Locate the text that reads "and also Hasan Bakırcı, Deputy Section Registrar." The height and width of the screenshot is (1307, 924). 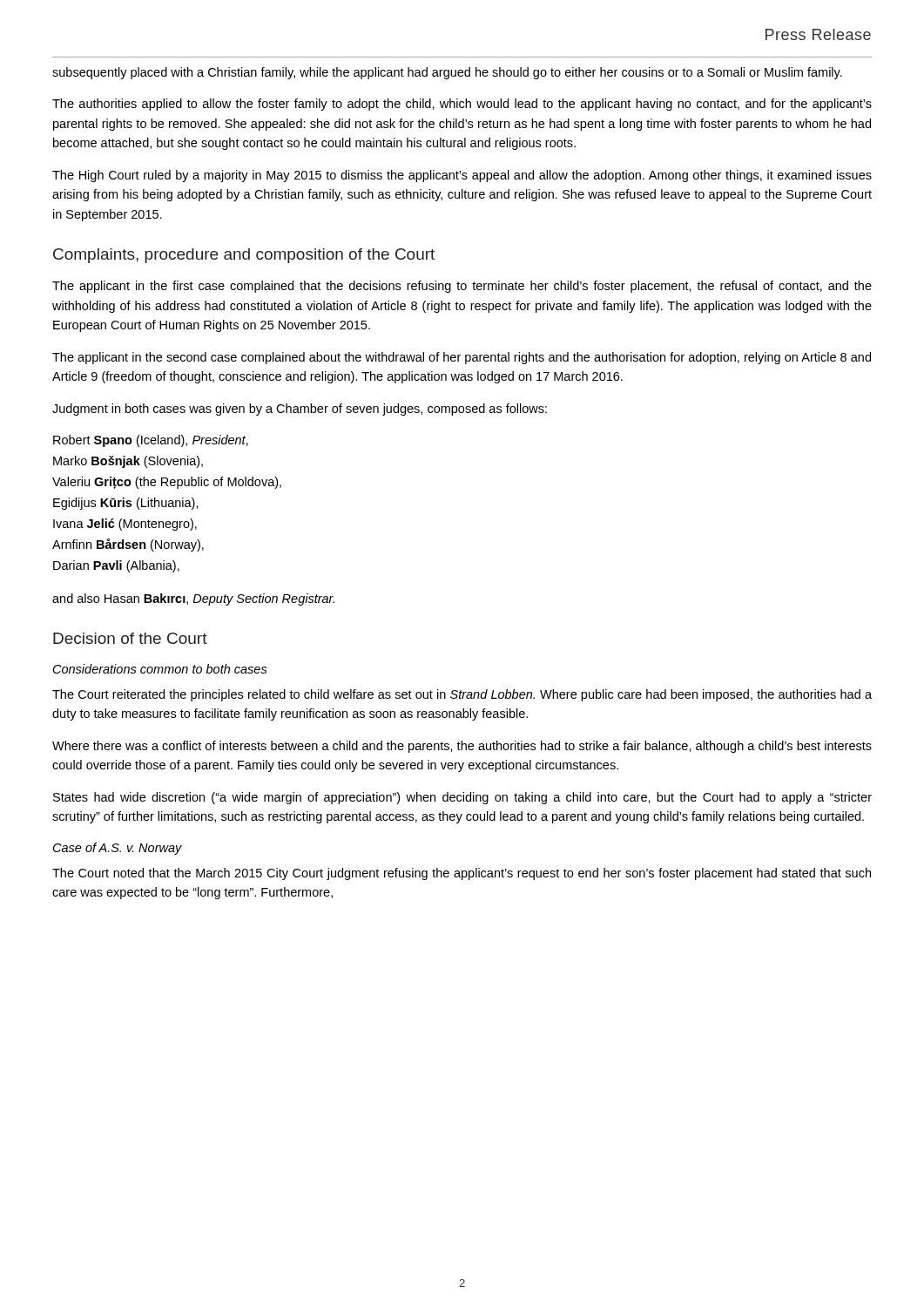click(x=194, y=598)
